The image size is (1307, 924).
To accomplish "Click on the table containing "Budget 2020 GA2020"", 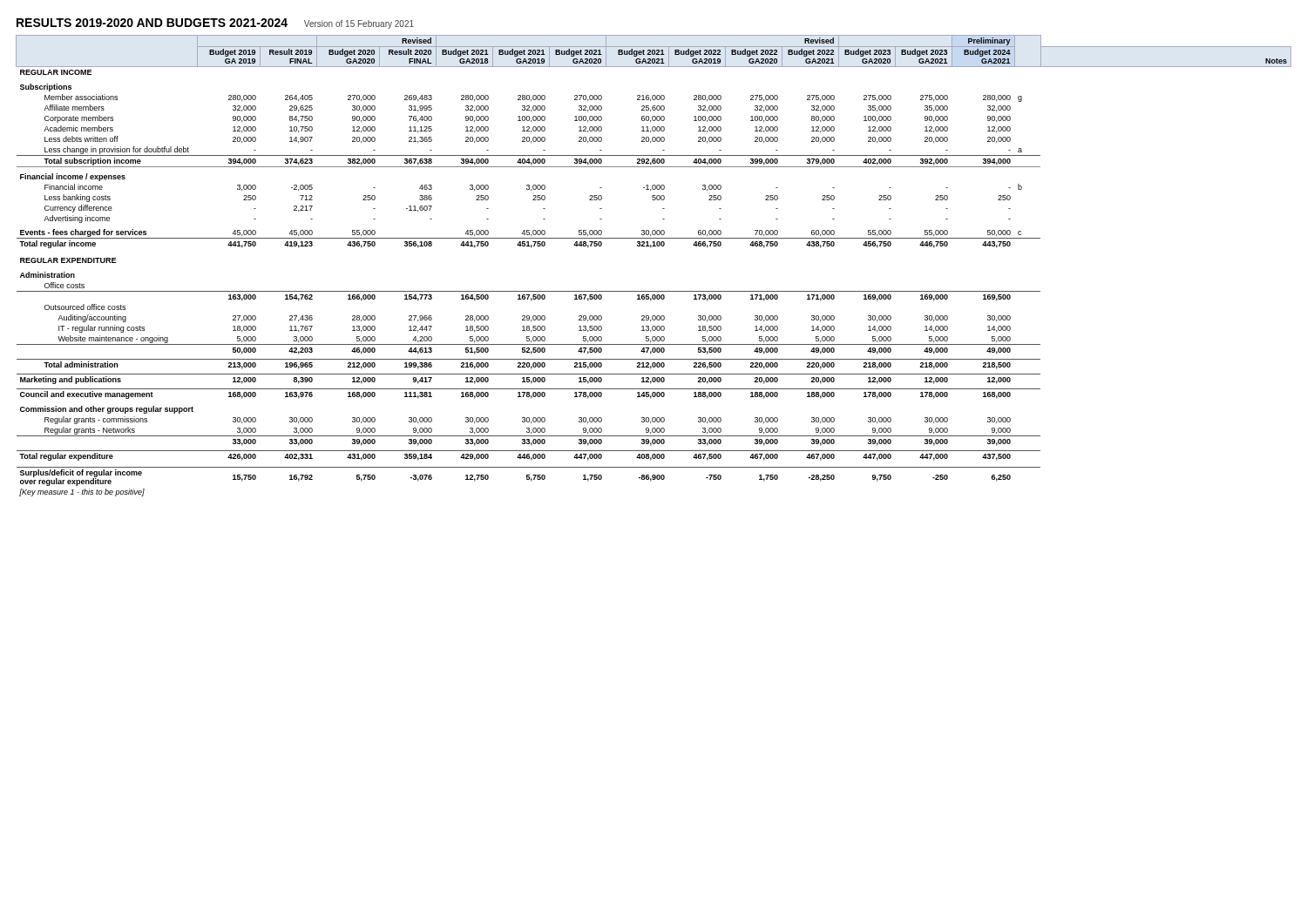I will (654, 266).
